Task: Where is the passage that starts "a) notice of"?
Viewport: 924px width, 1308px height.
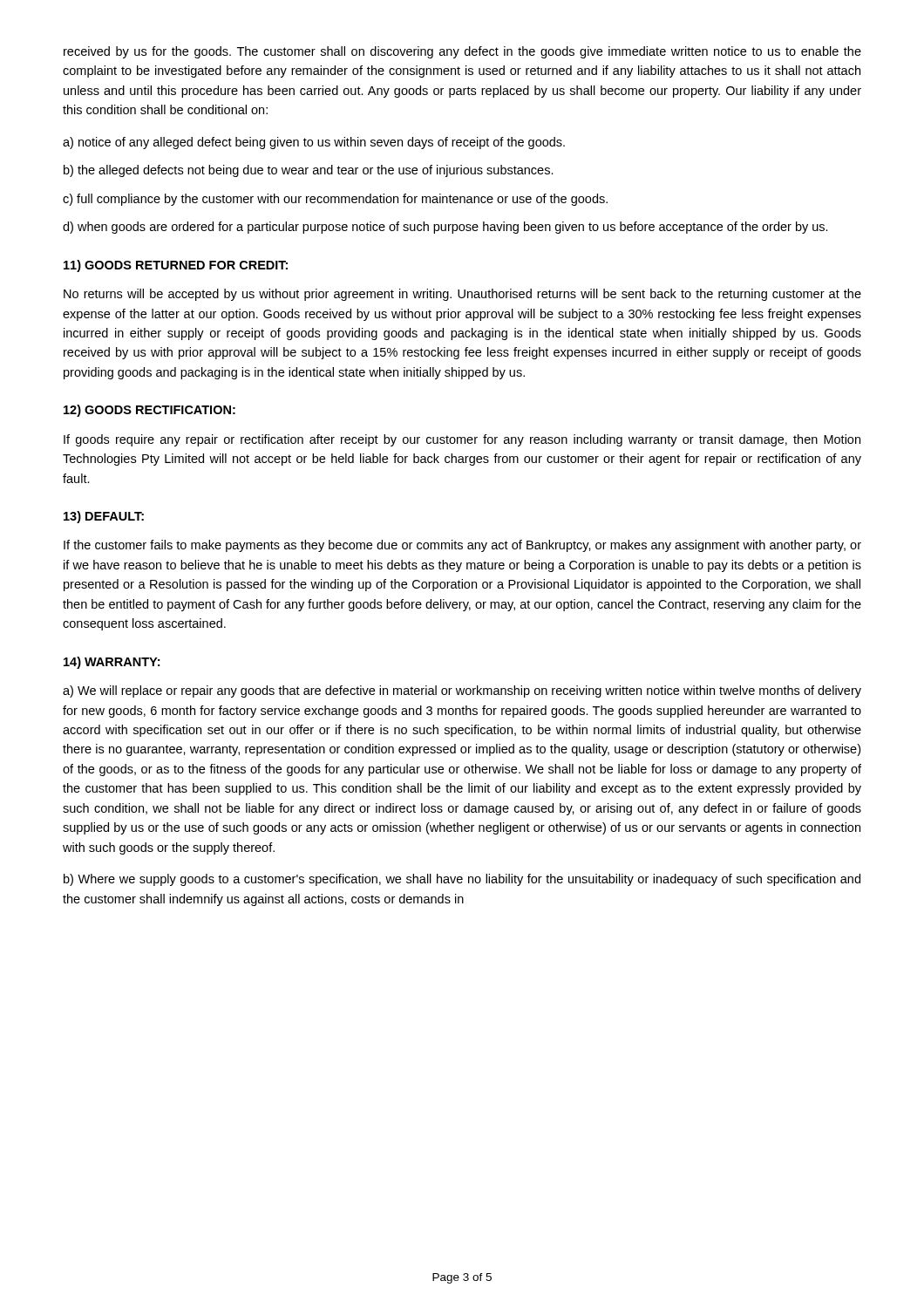Action: (314, 142)
